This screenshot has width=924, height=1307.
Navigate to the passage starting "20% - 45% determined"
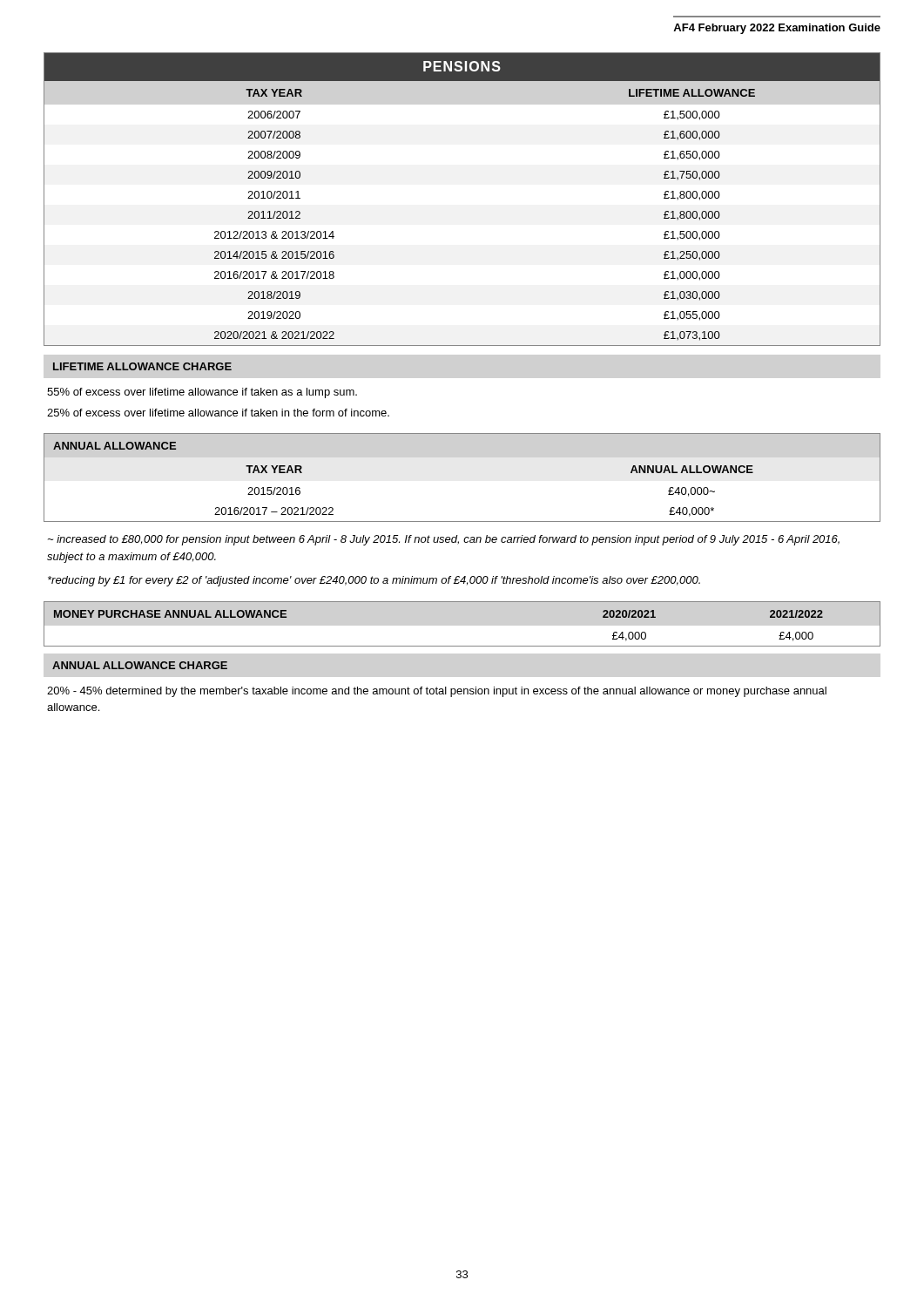pyautogui.click(x=437, y=699)
